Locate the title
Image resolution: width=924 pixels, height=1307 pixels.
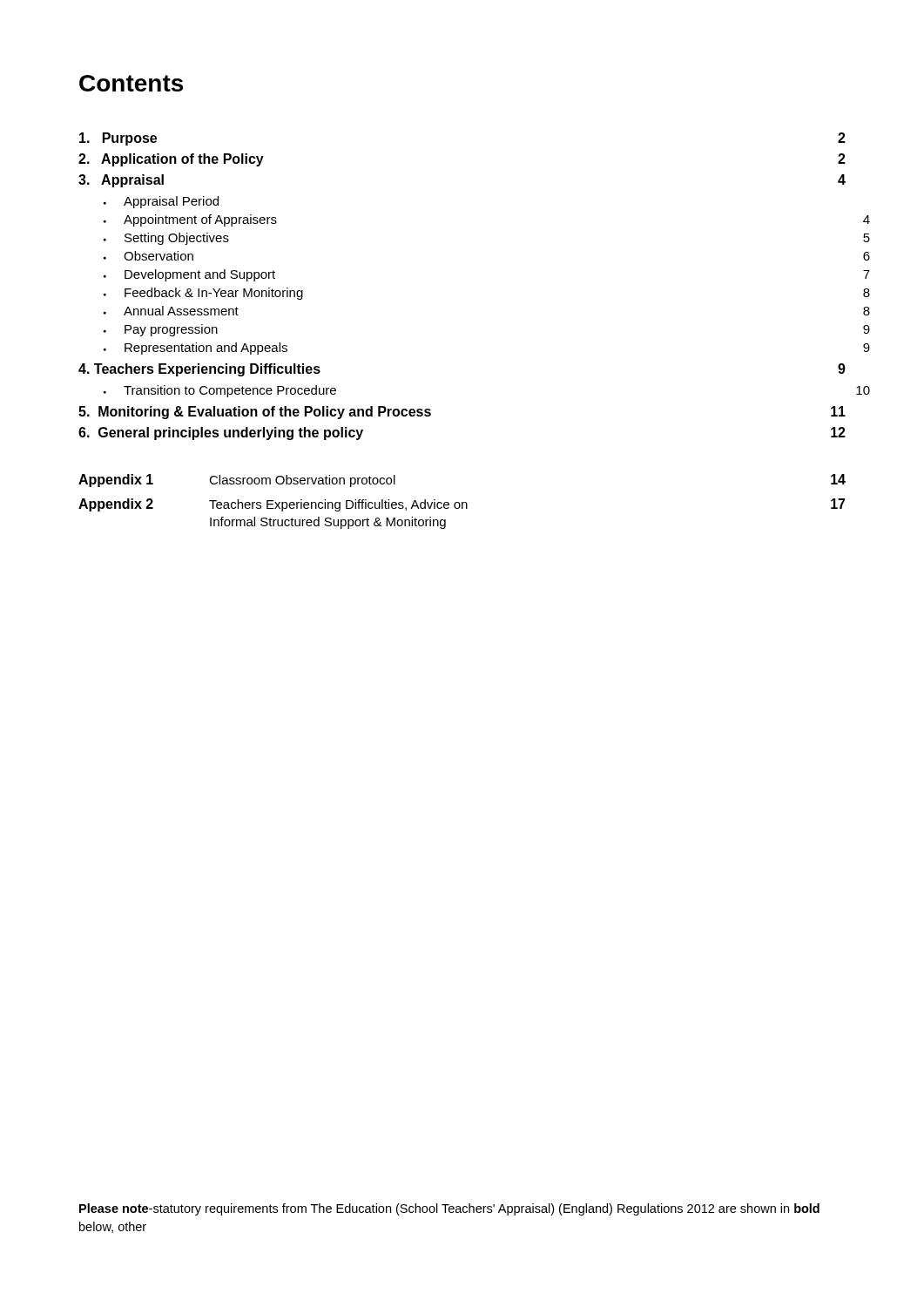click(x=131, y=83)
